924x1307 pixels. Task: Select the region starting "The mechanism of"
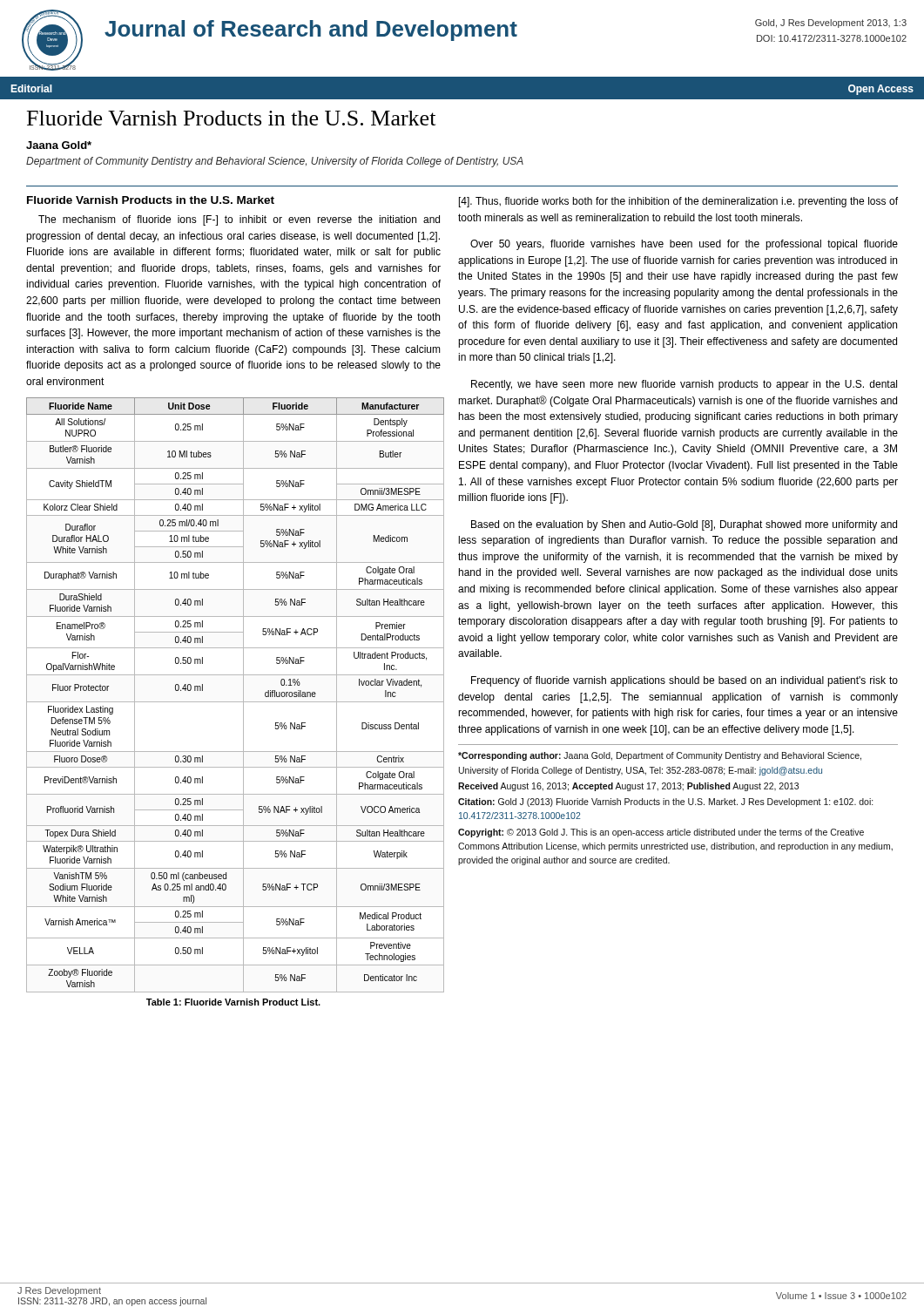(233, 301)
